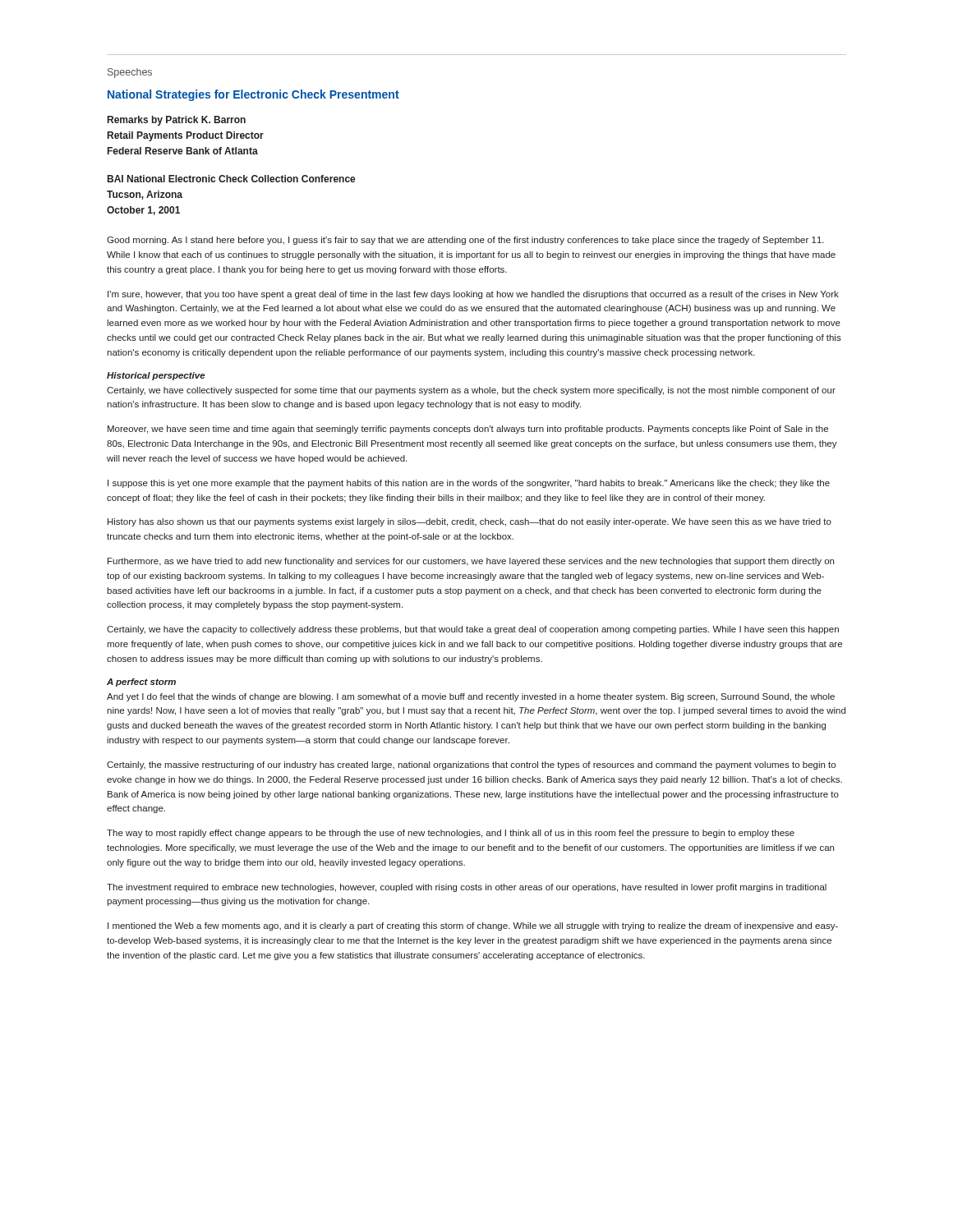
Task: Click on the passage starting "Moreover, we have seen time and"
Action: tap(472, 444)
